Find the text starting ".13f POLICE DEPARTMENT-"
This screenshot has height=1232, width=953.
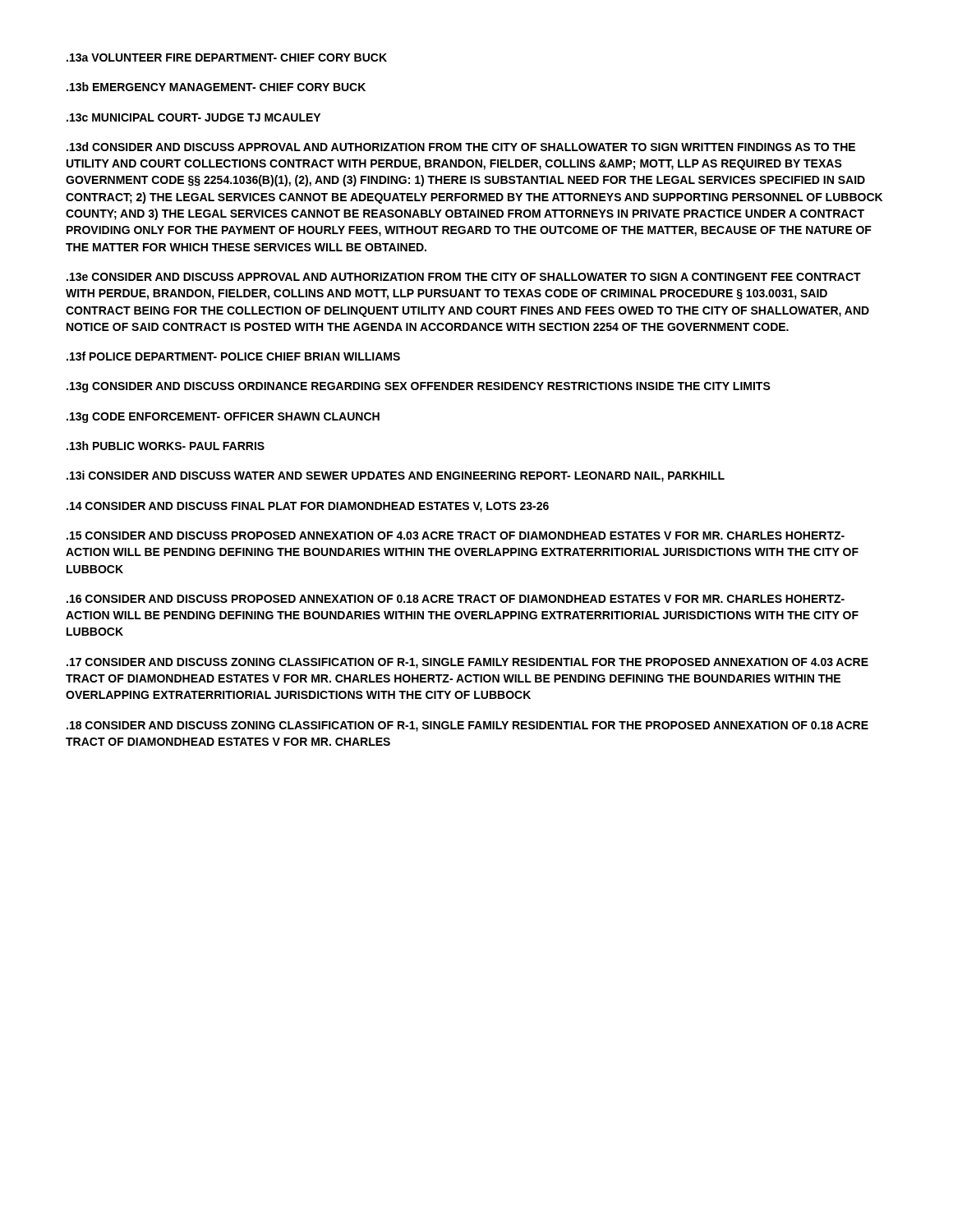[x=233, y=357]
